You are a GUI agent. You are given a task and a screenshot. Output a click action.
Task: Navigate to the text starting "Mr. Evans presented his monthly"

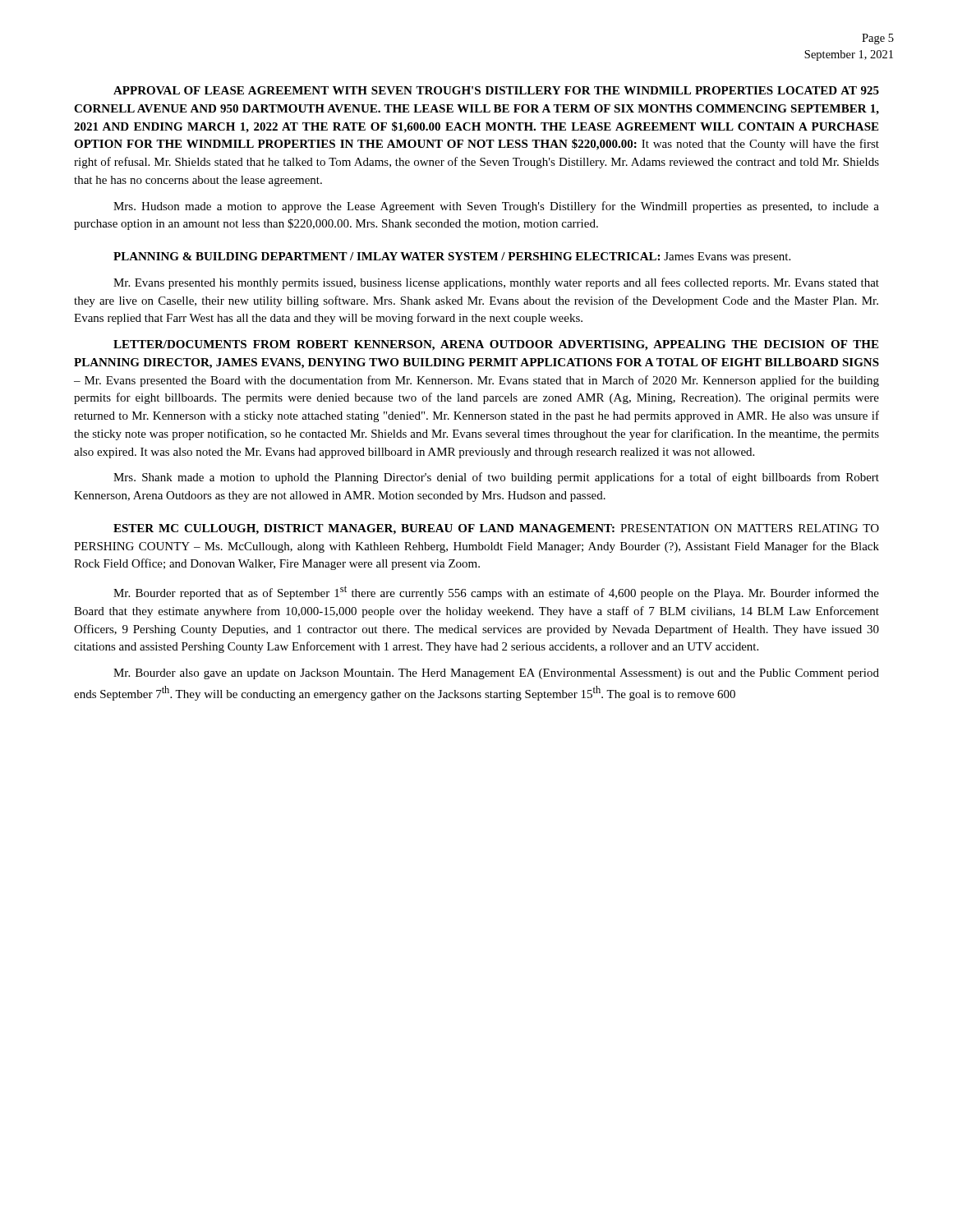pyautogui.click(x=476, y=301)
